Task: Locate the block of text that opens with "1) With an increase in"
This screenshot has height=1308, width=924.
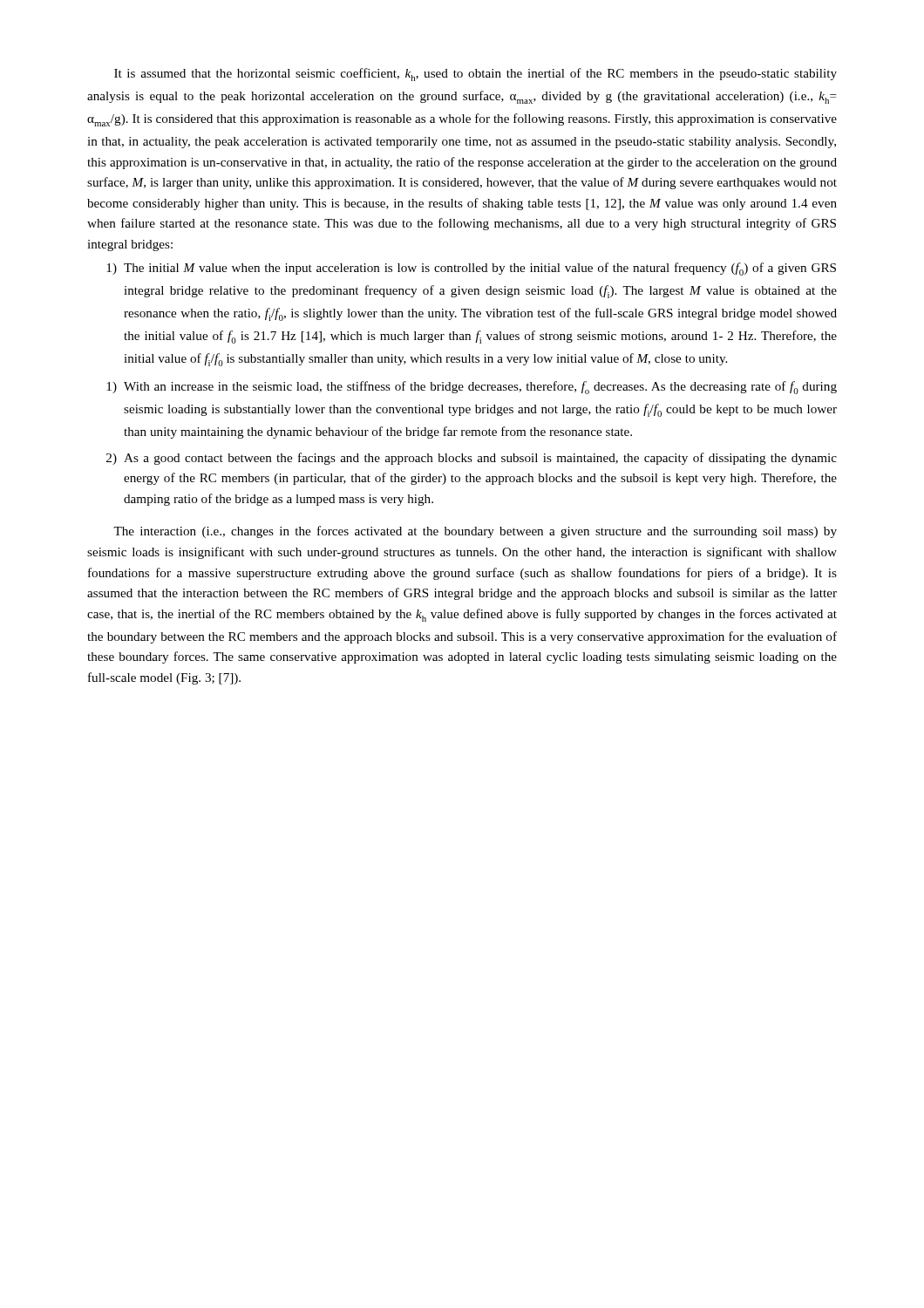Action: click(x=462, y=409)
